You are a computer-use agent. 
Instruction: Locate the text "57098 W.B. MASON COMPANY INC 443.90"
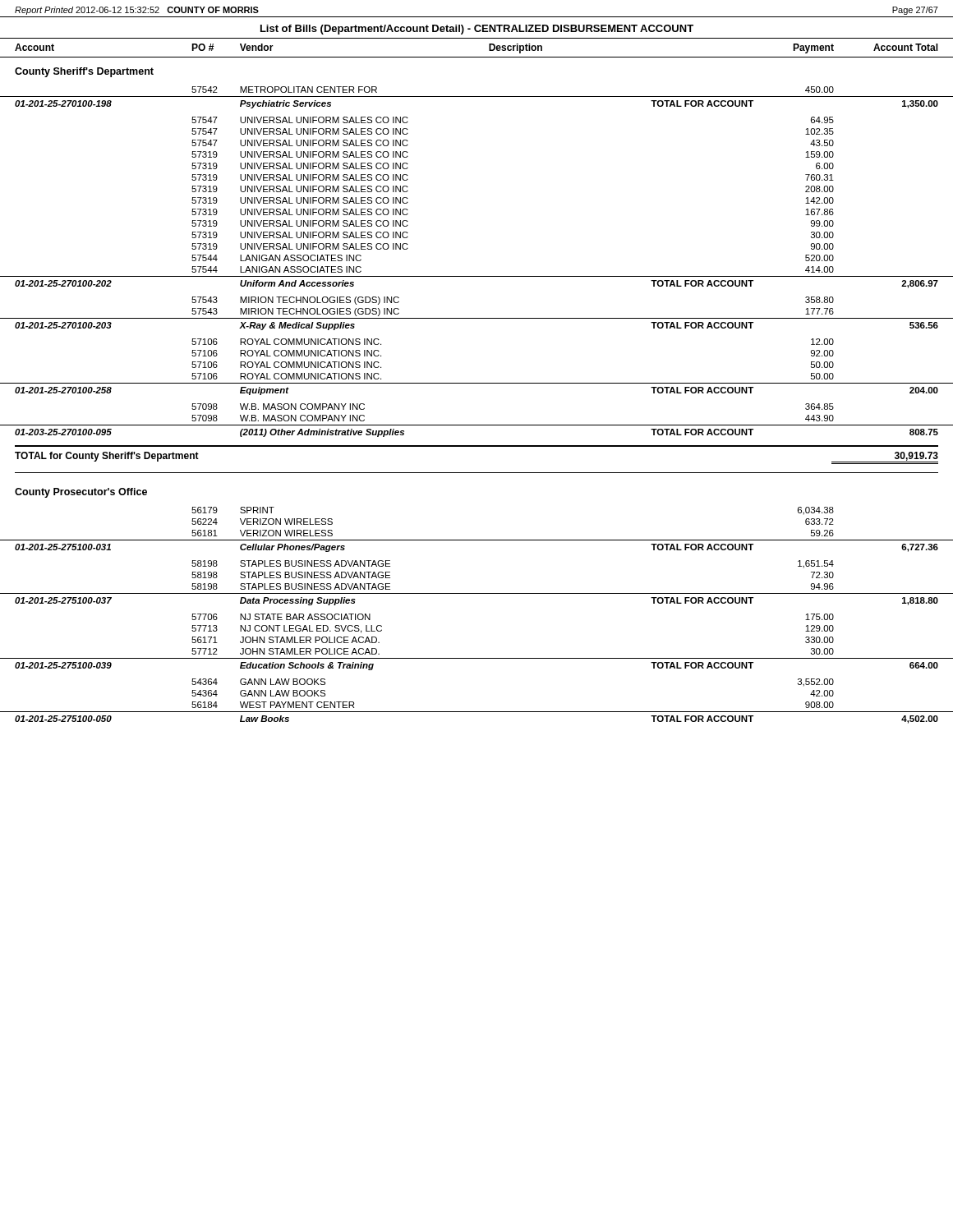(x=476, y=418)
